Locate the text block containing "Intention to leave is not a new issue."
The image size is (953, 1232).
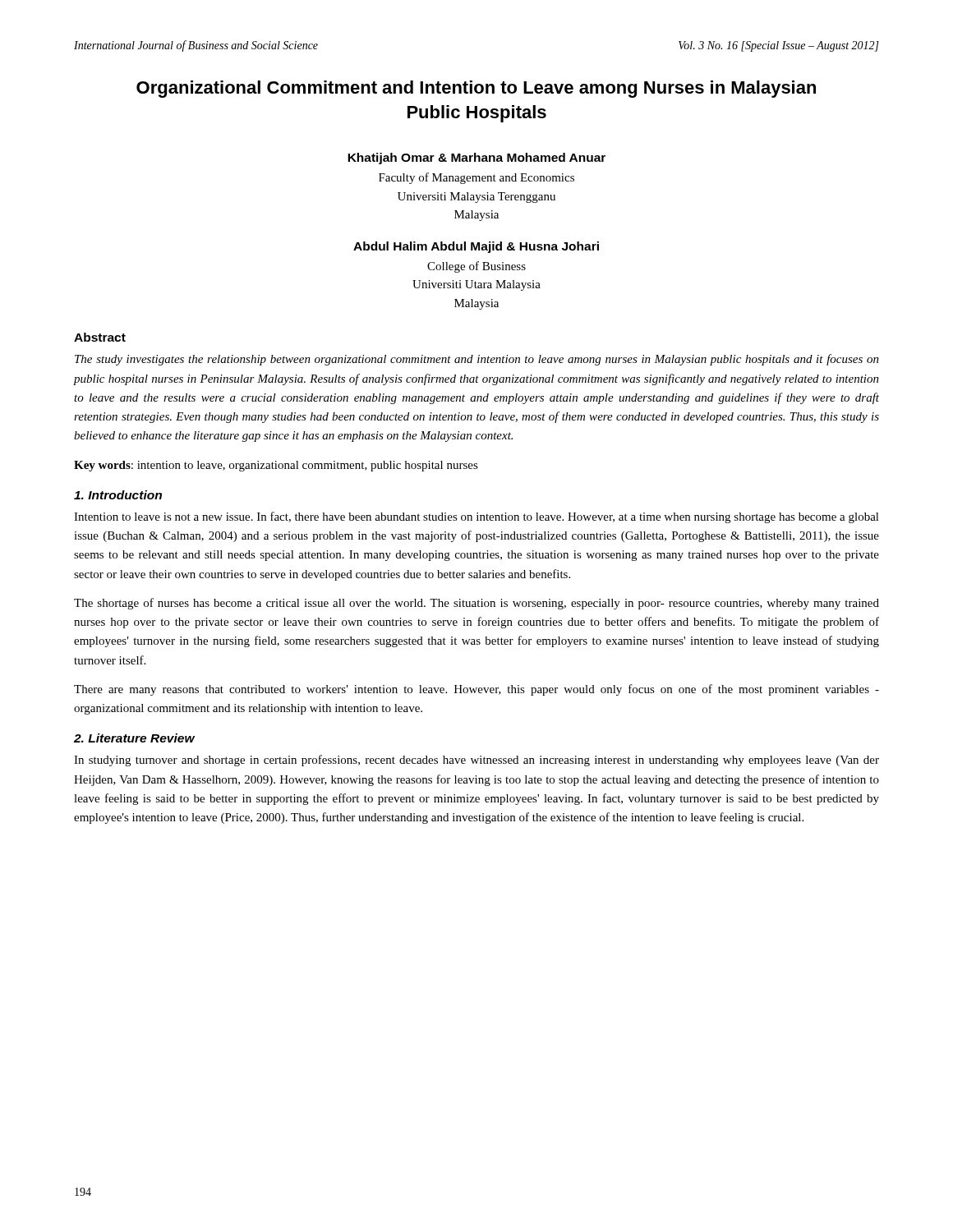[476, 545]
